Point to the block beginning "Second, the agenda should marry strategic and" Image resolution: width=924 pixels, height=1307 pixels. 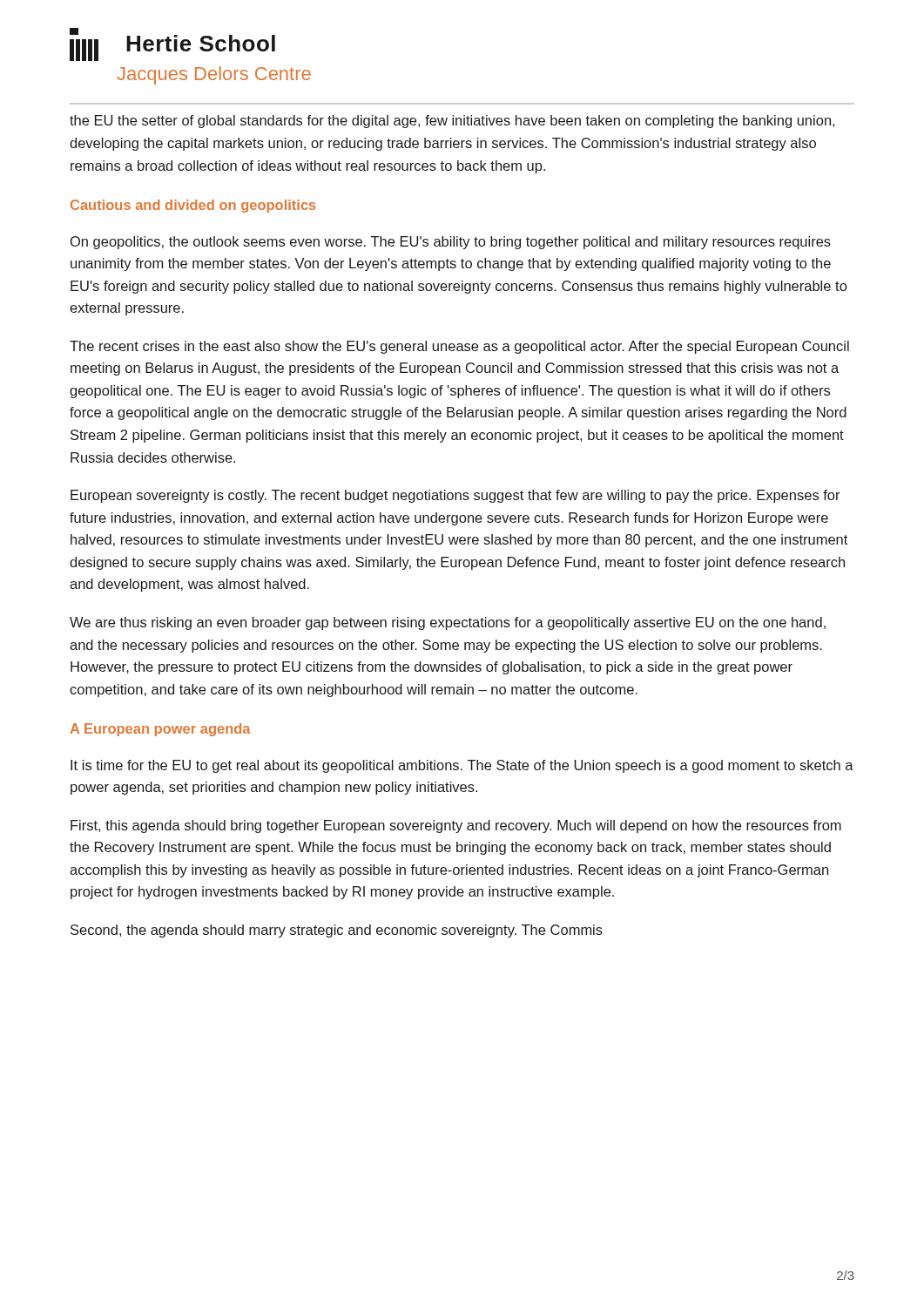point(336,930)
